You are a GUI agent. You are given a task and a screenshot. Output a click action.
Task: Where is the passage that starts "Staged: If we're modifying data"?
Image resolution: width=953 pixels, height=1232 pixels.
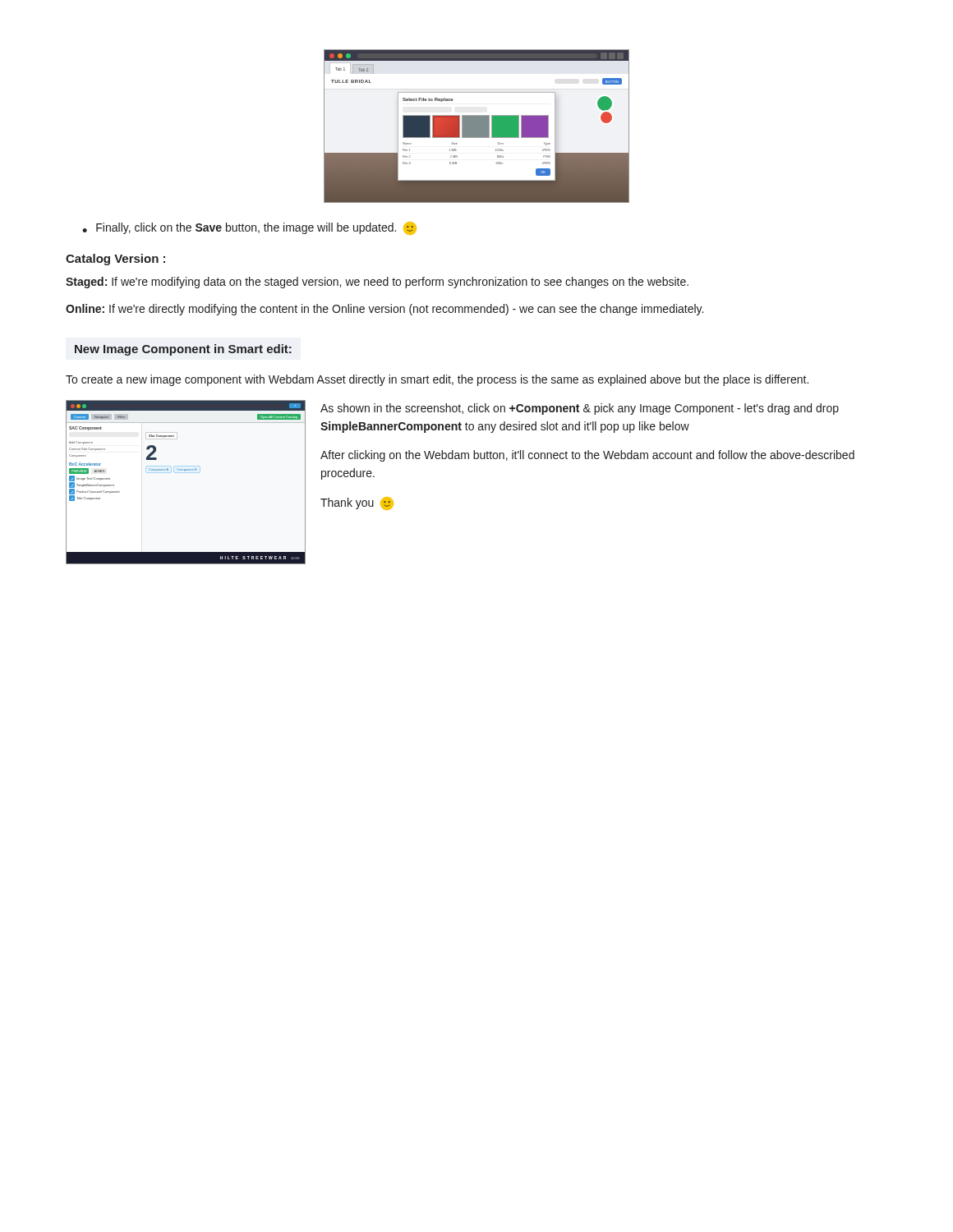pyautogui.click(x=378, y=282)
